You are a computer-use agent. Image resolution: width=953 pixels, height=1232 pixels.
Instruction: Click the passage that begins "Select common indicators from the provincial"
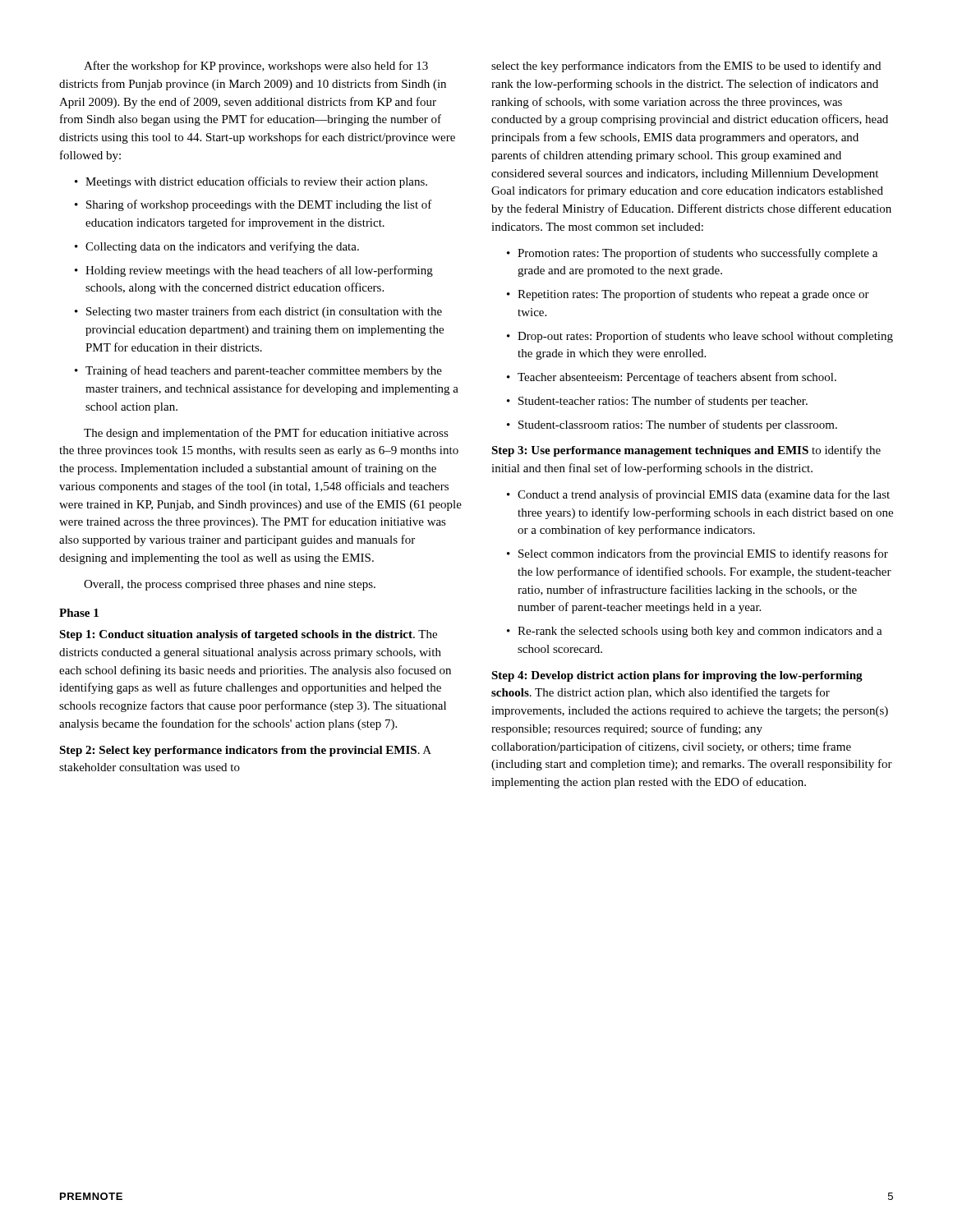pos(704,580)
